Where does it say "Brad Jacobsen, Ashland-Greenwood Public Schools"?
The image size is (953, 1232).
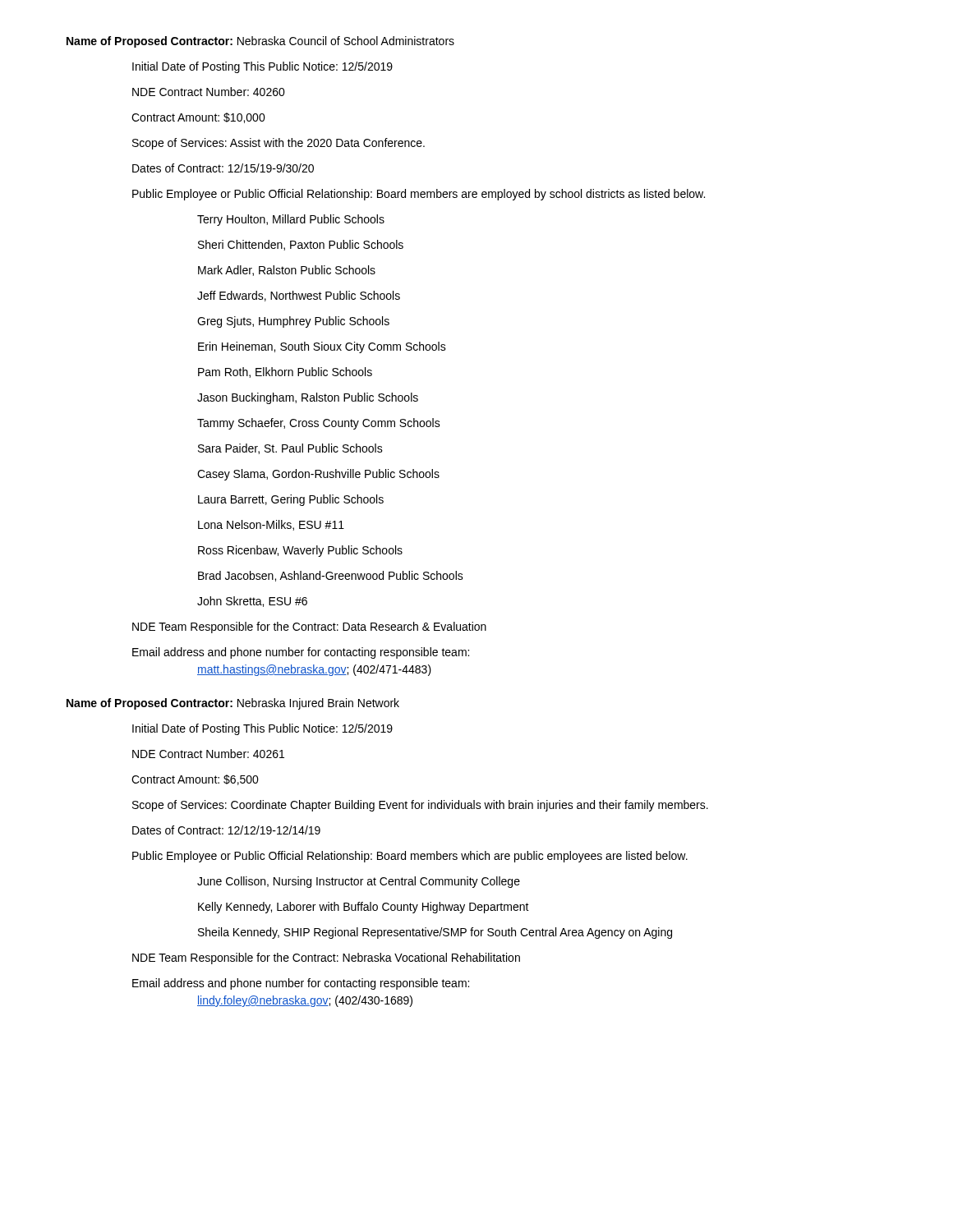[330, 576]
